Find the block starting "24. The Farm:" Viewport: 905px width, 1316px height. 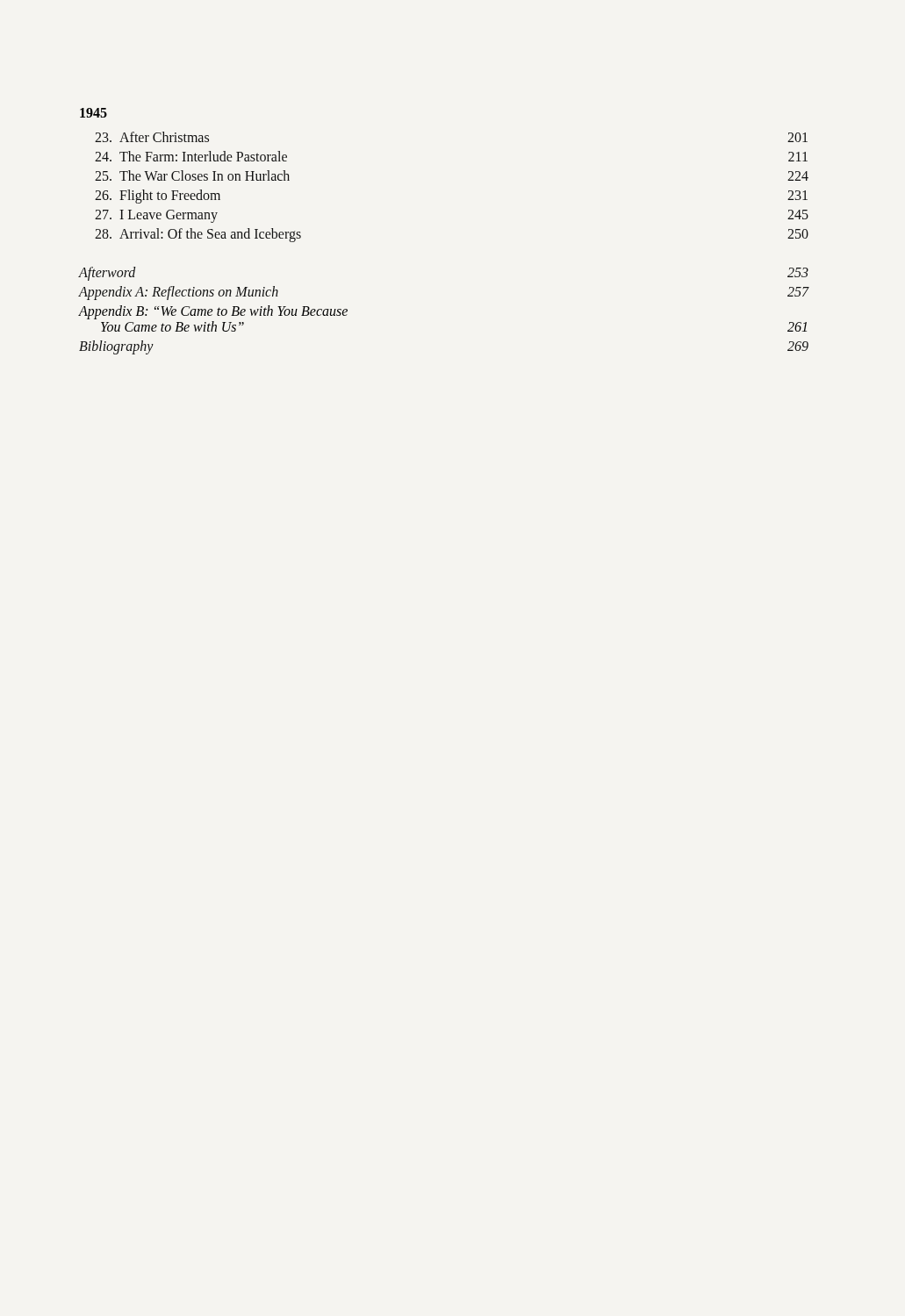click(x=191, y=156)
